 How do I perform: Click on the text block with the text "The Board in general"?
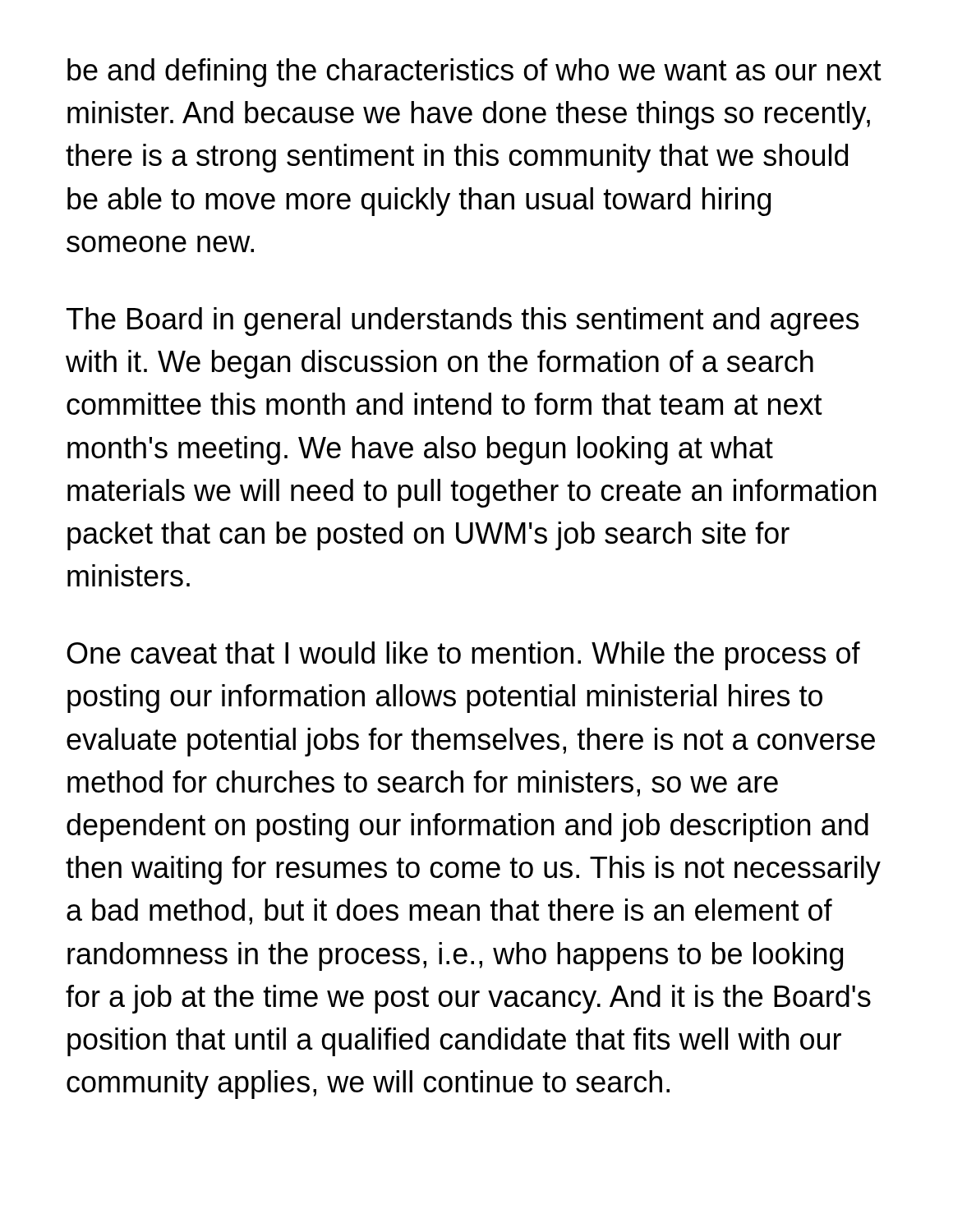coord(472,448)
